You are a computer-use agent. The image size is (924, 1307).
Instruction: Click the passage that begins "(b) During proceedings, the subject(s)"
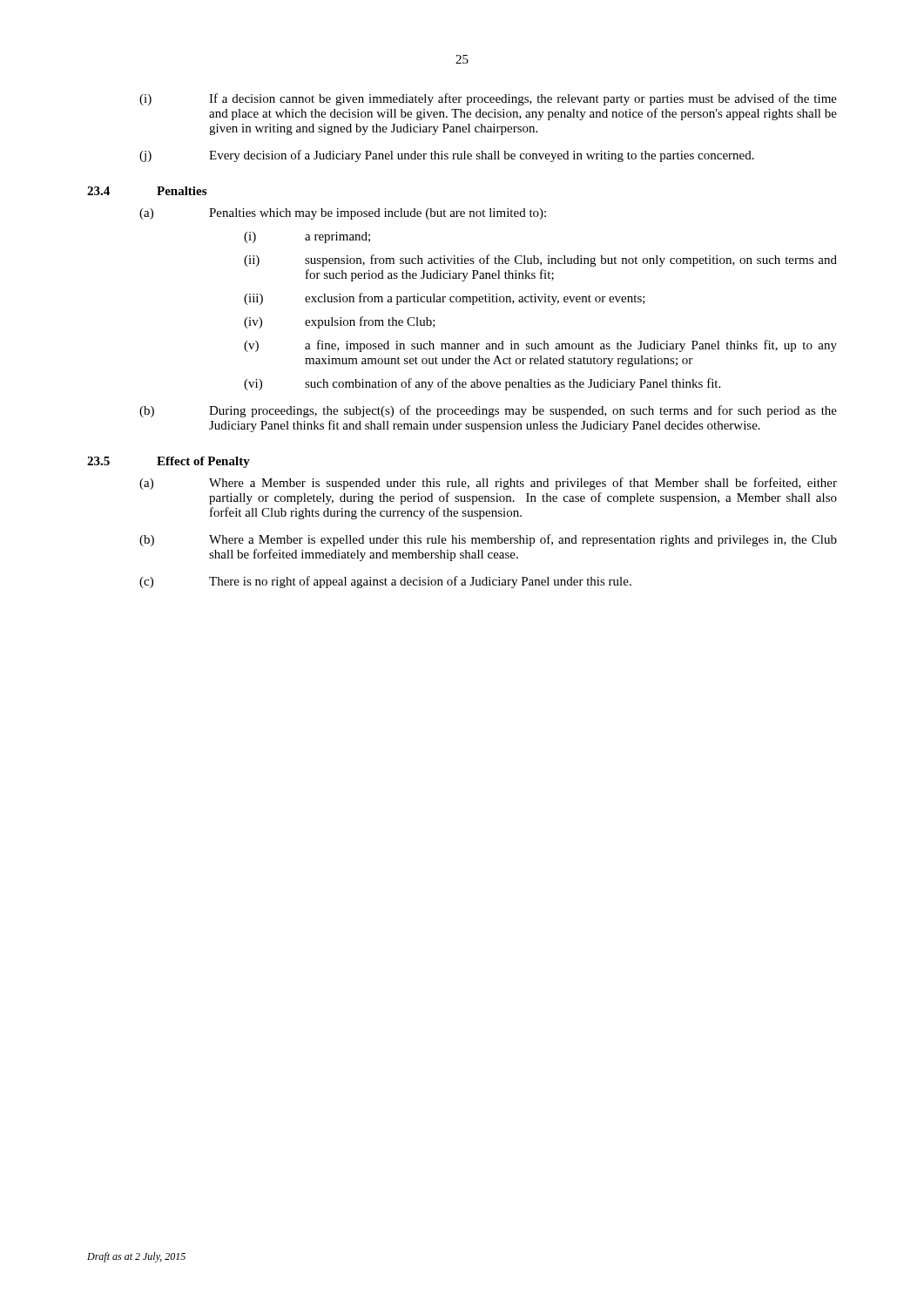488,418
